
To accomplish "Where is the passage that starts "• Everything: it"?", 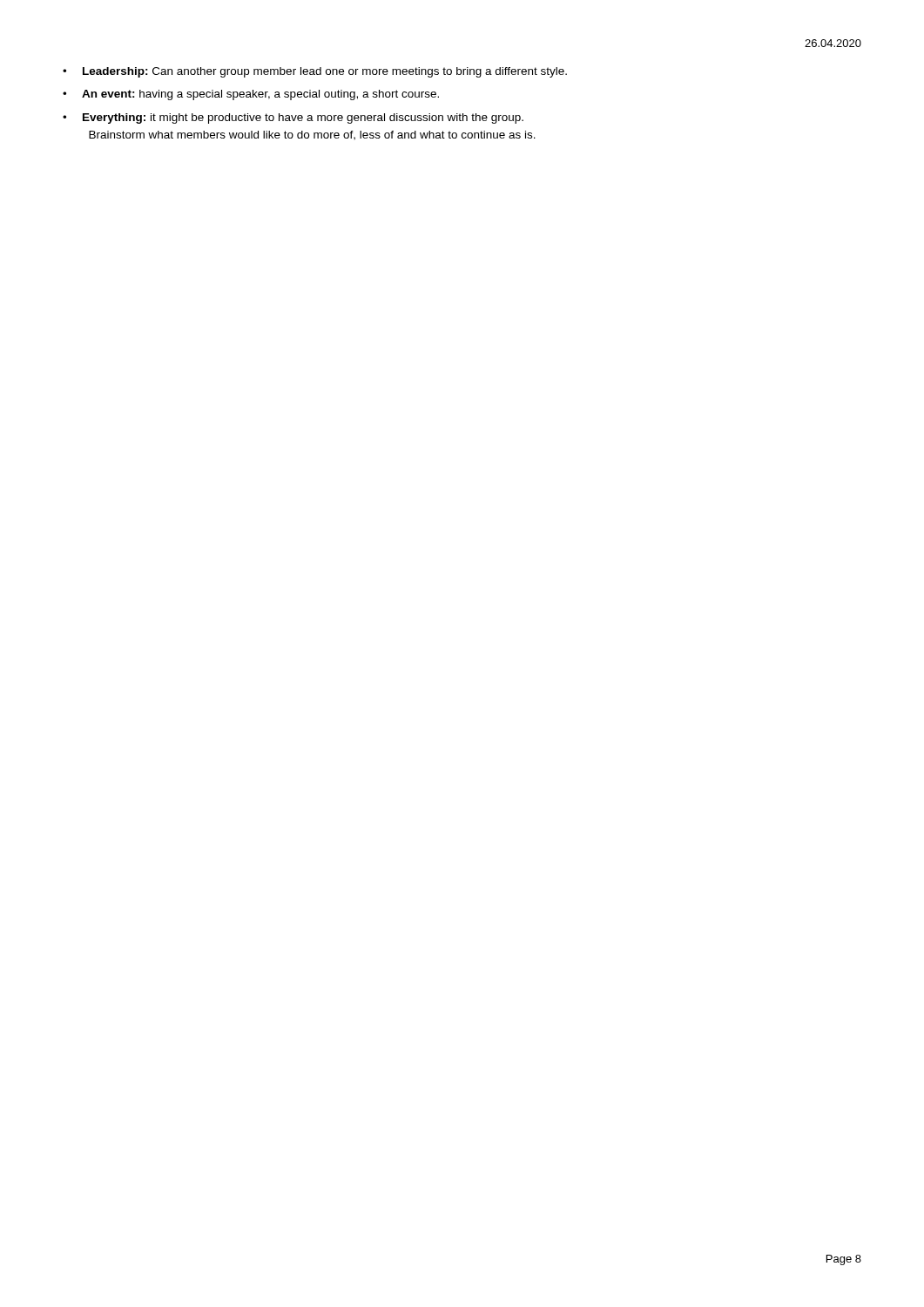I will (462, 126).
